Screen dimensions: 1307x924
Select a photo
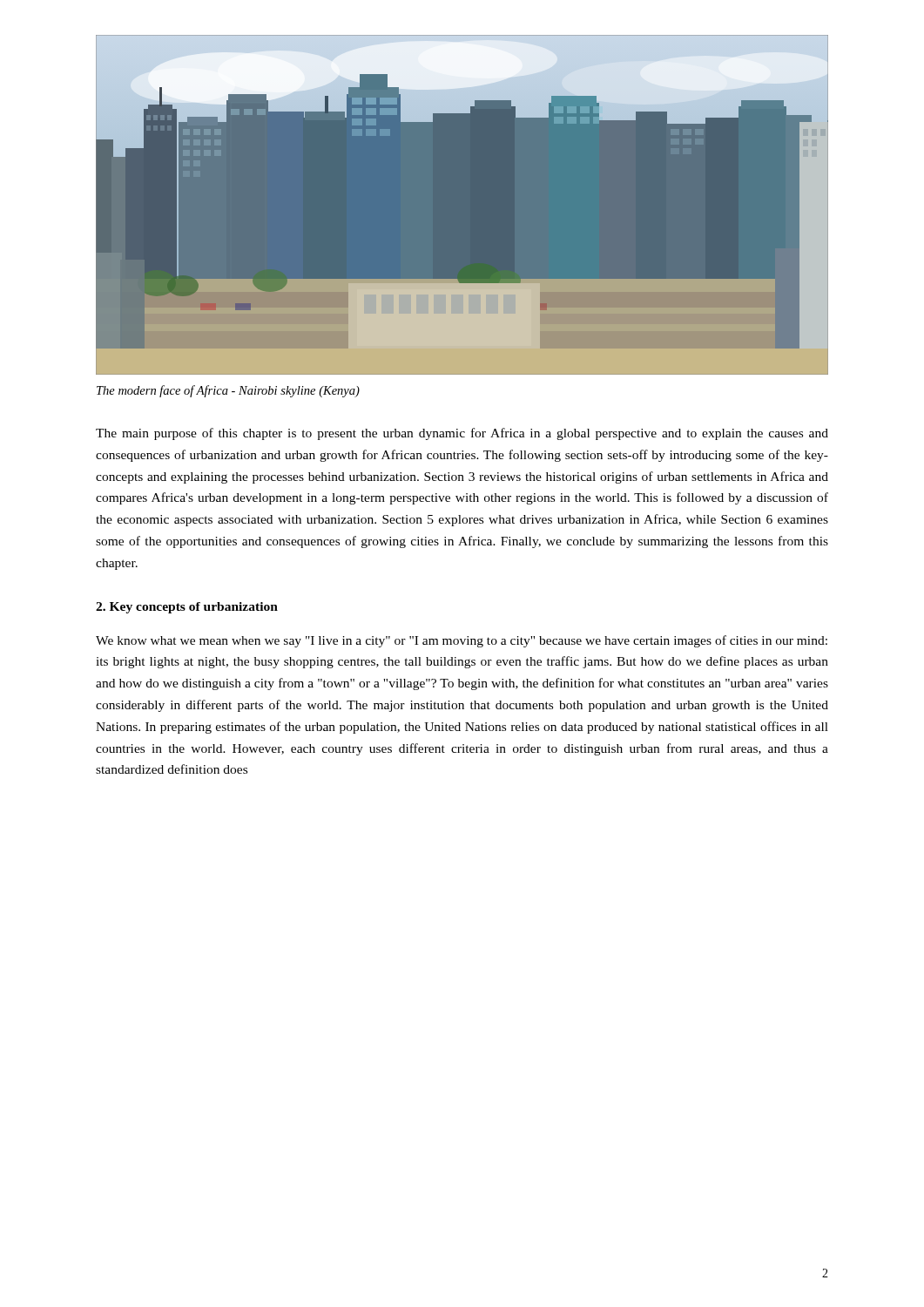tap(462, 207)
